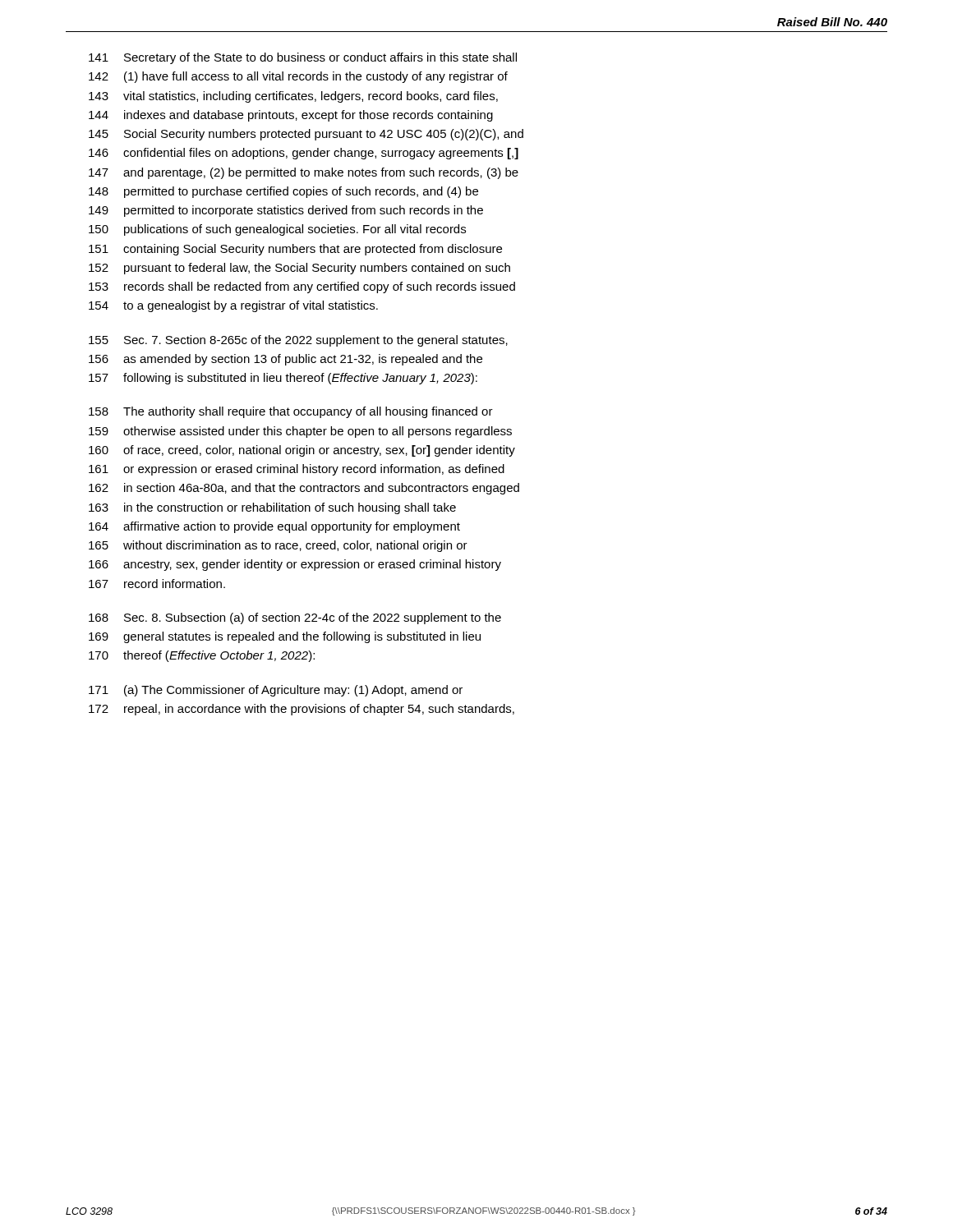Click the passage that begins "168Sec. 8. Subsection (a) of"
The width and height of the screenshot is (953, 1232).
(x=476, y=636)
